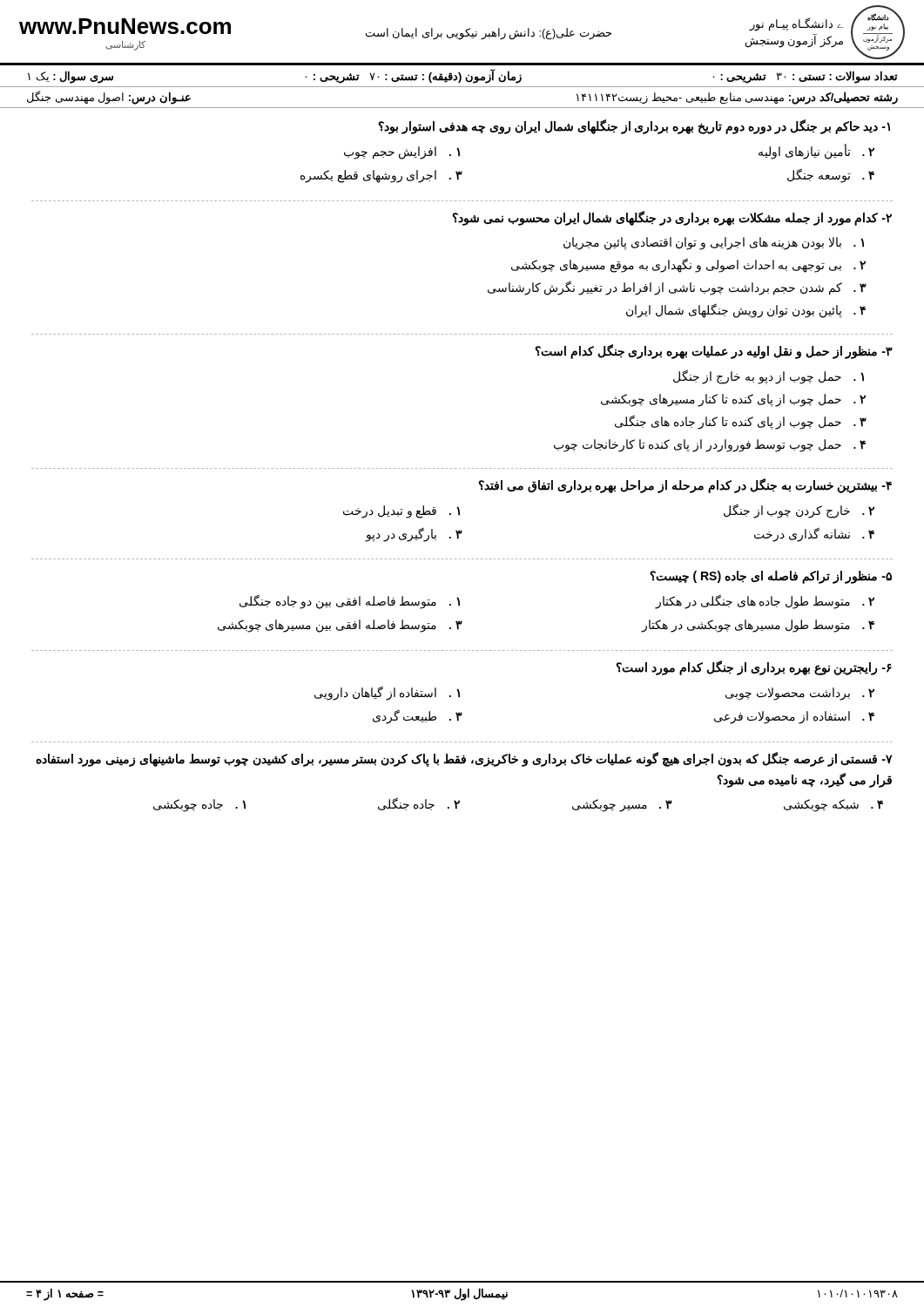Select the list item with the text "۷- قسمتی از عرصه"
Screen dimensions: 1307x924
[464, 759]
